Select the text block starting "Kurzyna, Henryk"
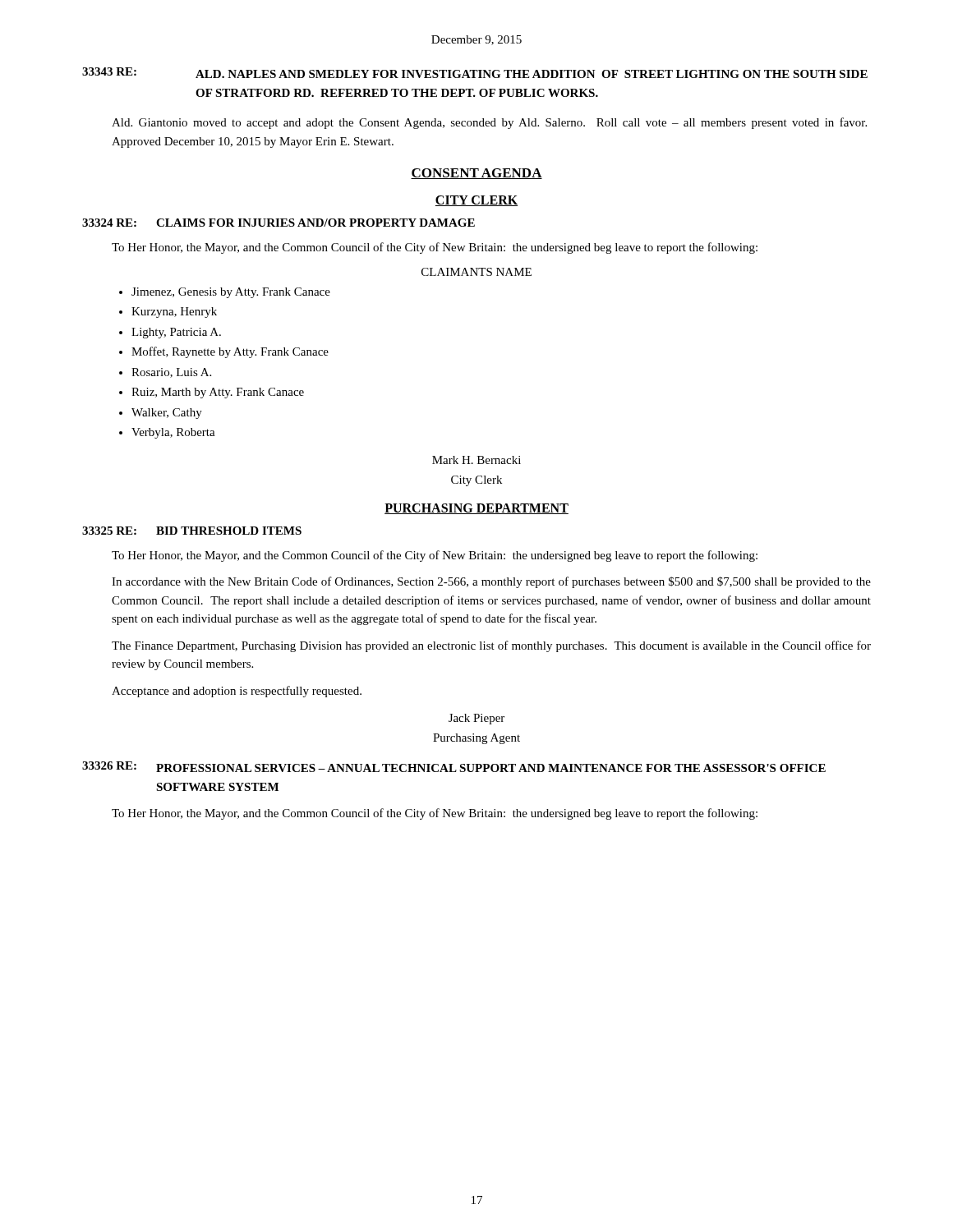 click(x=174, y=311)
